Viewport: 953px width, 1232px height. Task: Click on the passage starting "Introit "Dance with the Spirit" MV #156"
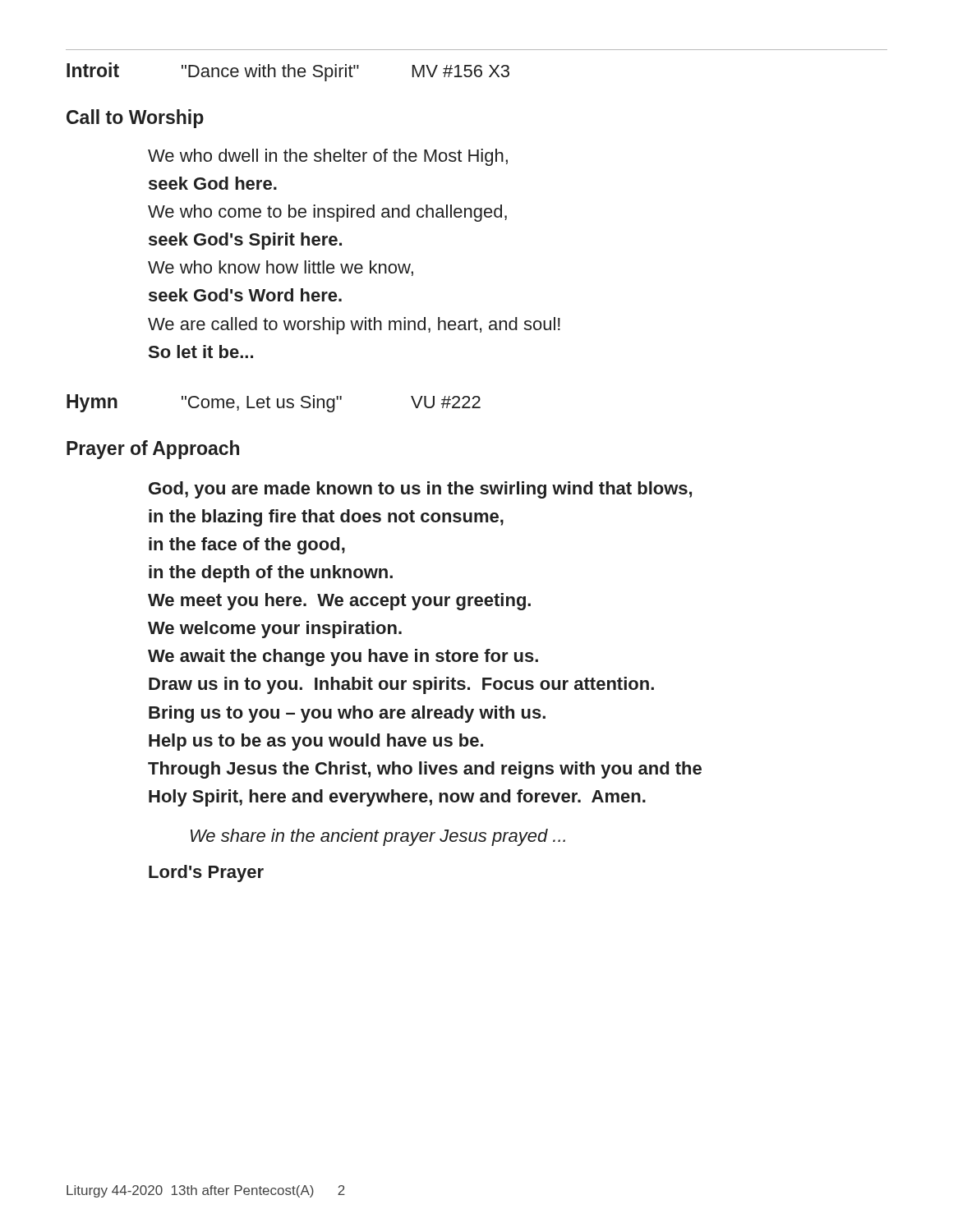tap(288, 71)
